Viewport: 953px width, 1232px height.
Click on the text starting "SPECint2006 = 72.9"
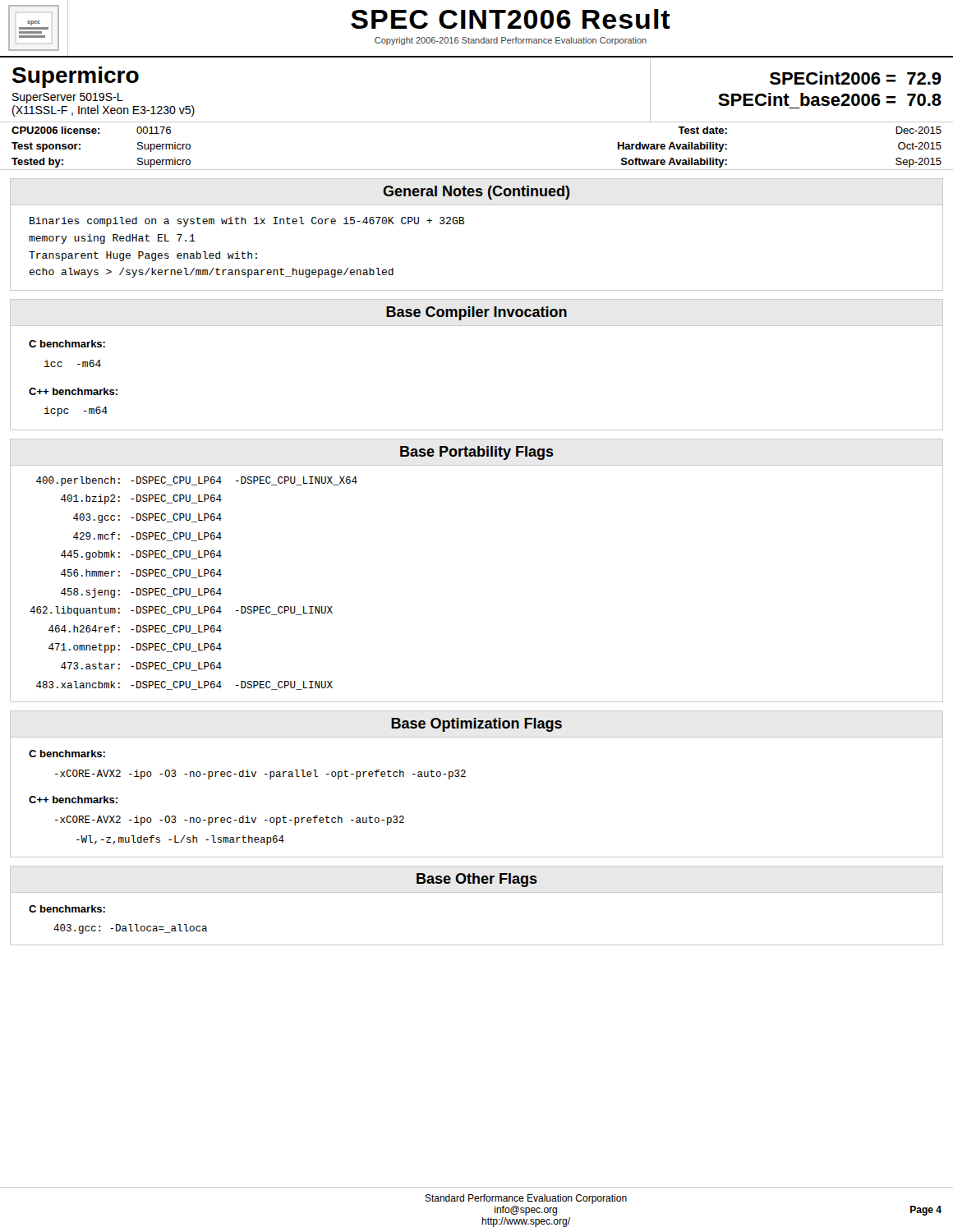click(x=855, y=78)
